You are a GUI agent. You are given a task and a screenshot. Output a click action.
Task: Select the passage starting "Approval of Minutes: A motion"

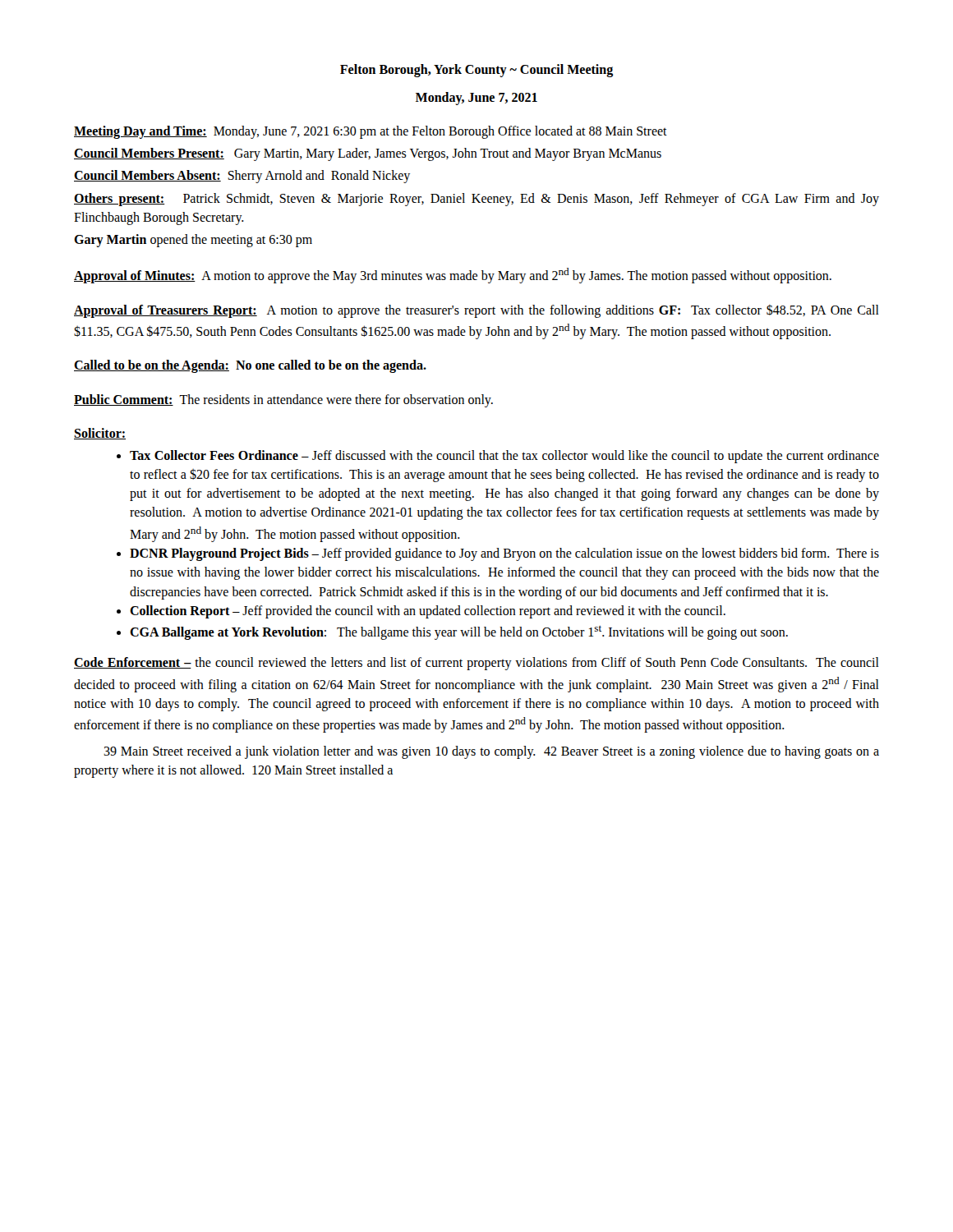476,275
